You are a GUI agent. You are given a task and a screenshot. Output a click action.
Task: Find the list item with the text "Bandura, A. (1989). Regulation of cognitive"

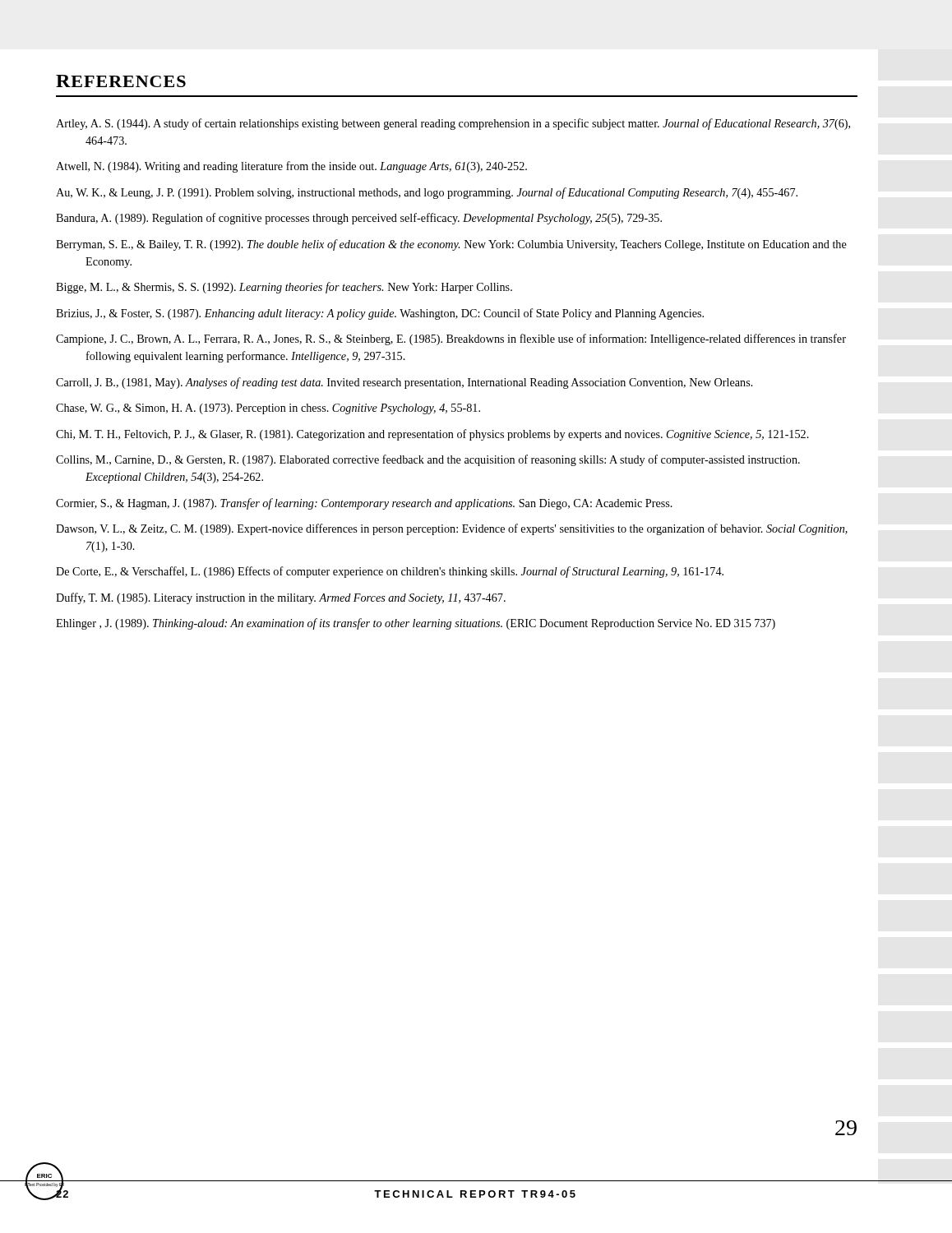(x=359, y=218)
